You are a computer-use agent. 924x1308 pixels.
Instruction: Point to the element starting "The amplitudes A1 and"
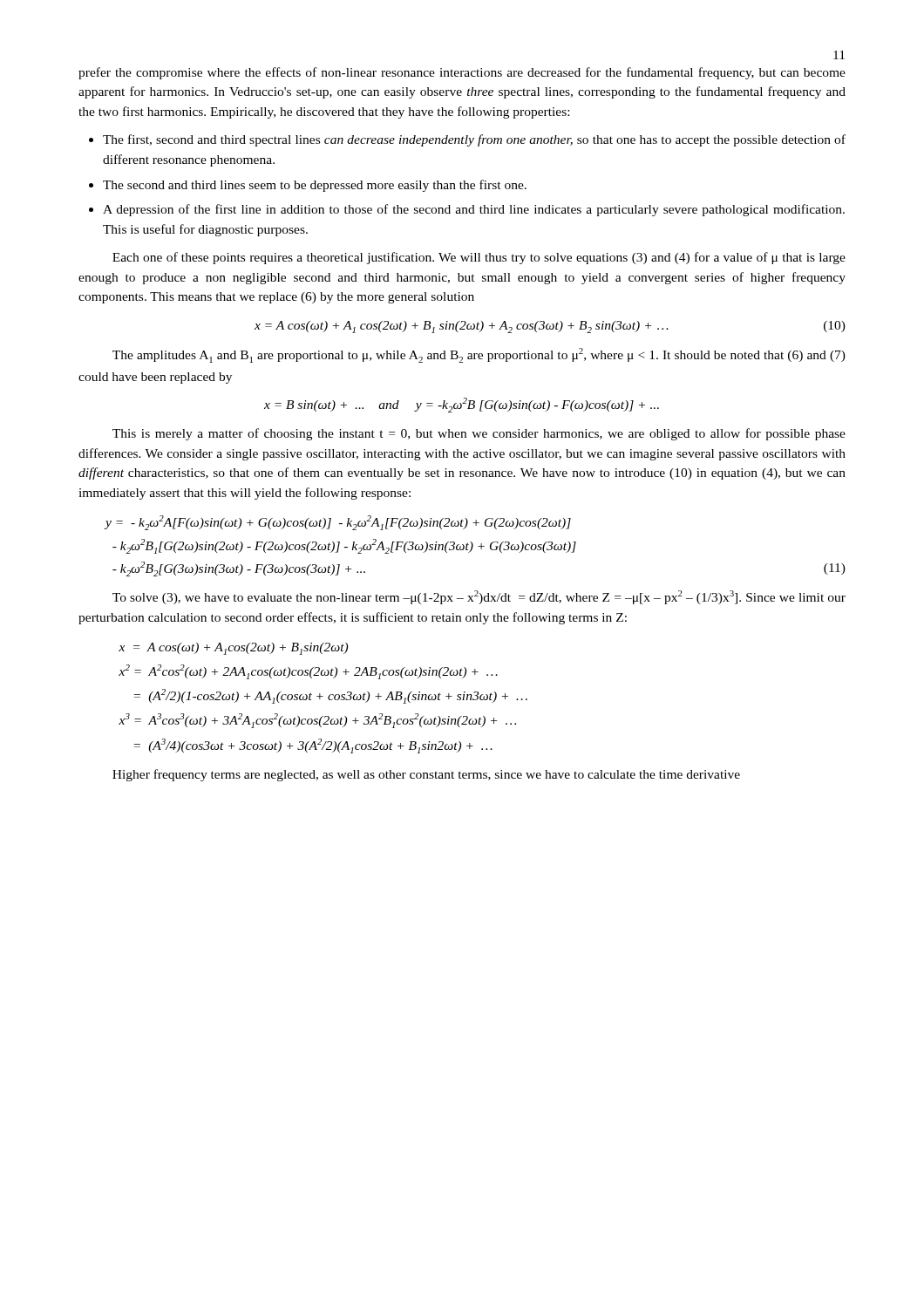pos(462,364)
